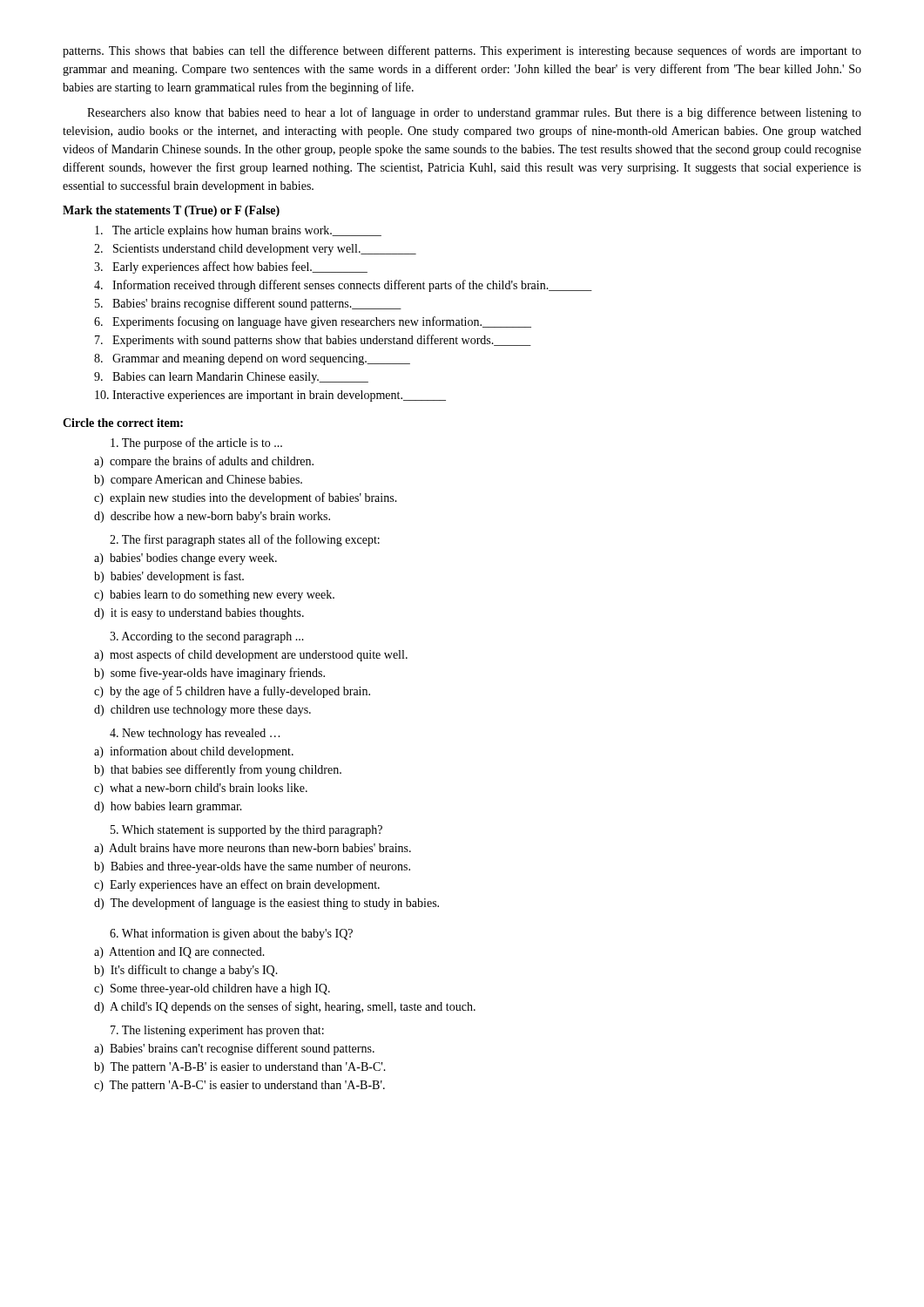
Task: Where is the passage that starts "c) babies learn to do something"?
Action: [x=215, y=595]
